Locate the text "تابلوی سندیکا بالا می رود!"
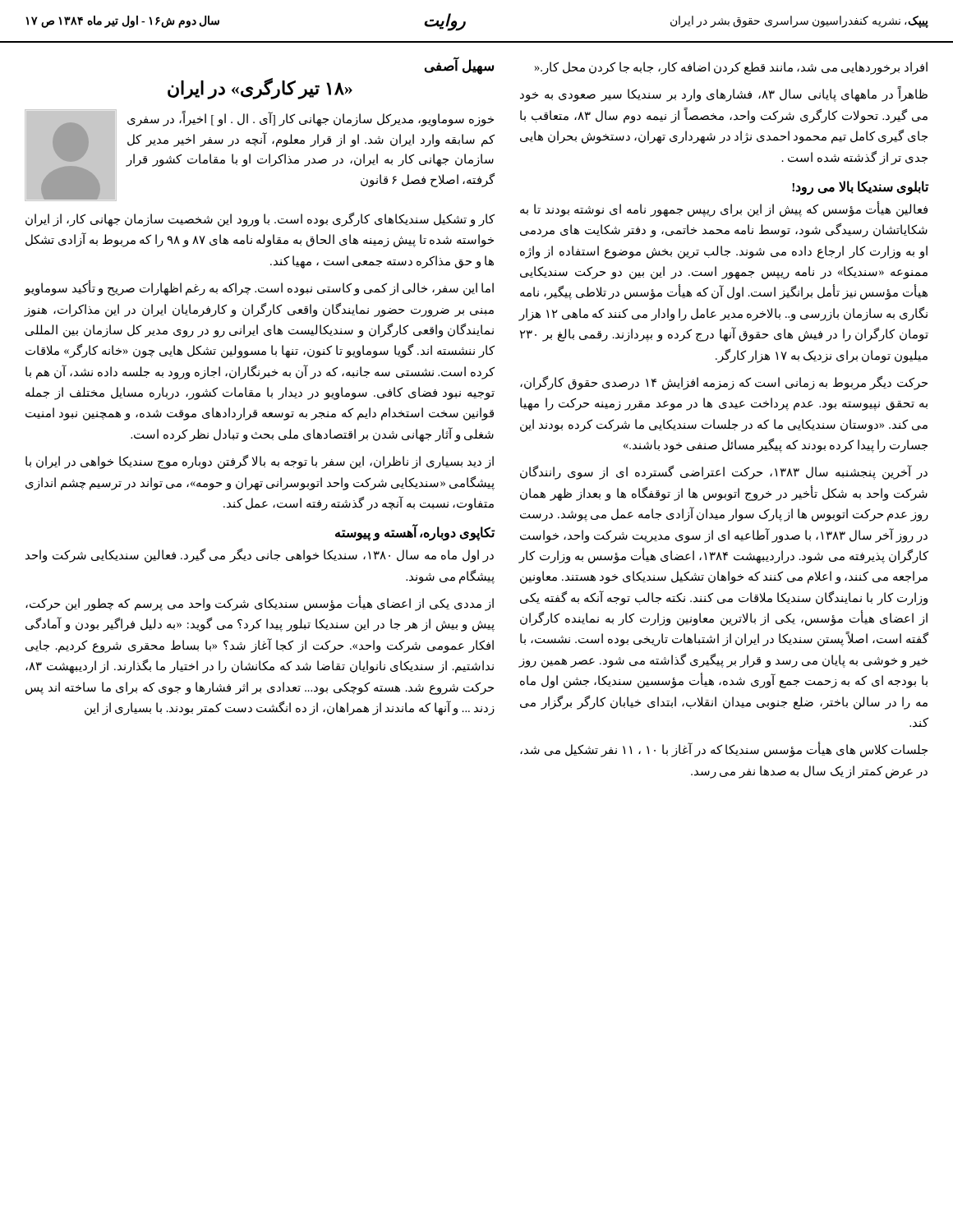This screenshot has width=953, height=1232. (x=860, y=187)
